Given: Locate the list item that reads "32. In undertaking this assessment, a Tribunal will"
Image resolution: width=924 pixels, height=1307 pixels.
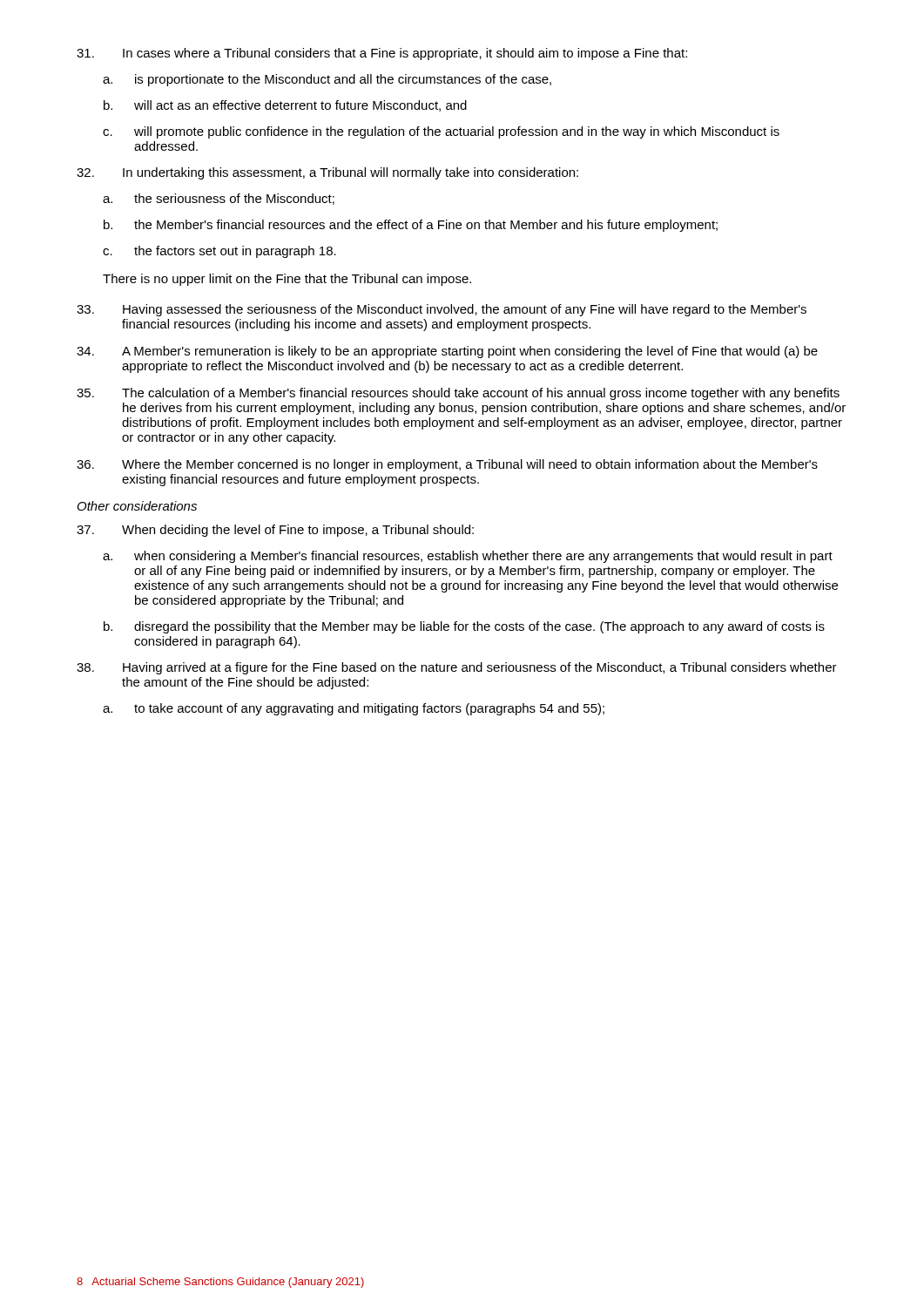Looking at the screenshot, I should coord(462,172).
